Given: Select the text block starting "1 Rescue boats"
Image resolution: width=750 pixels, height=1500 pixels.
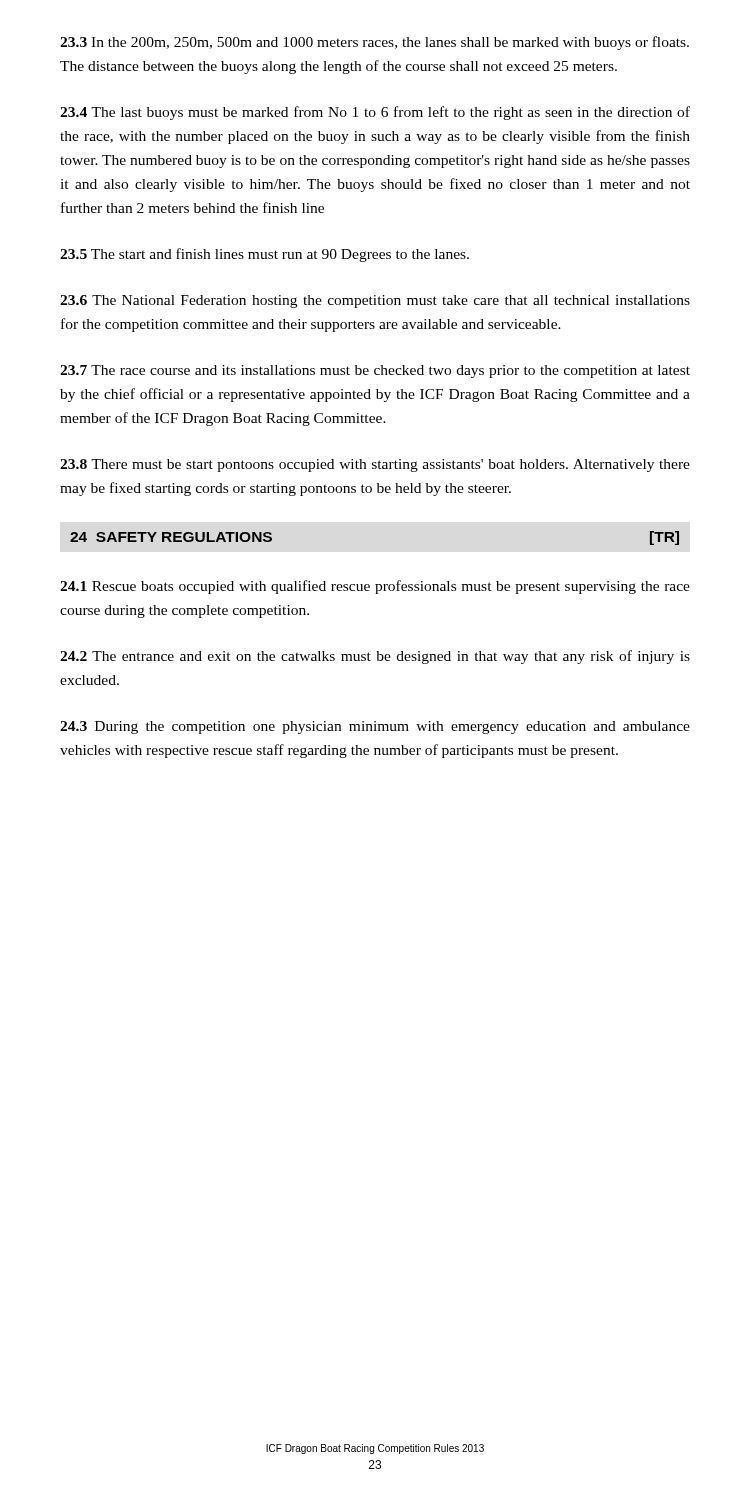Looking at the screenshot, I should tap(375, 598).
